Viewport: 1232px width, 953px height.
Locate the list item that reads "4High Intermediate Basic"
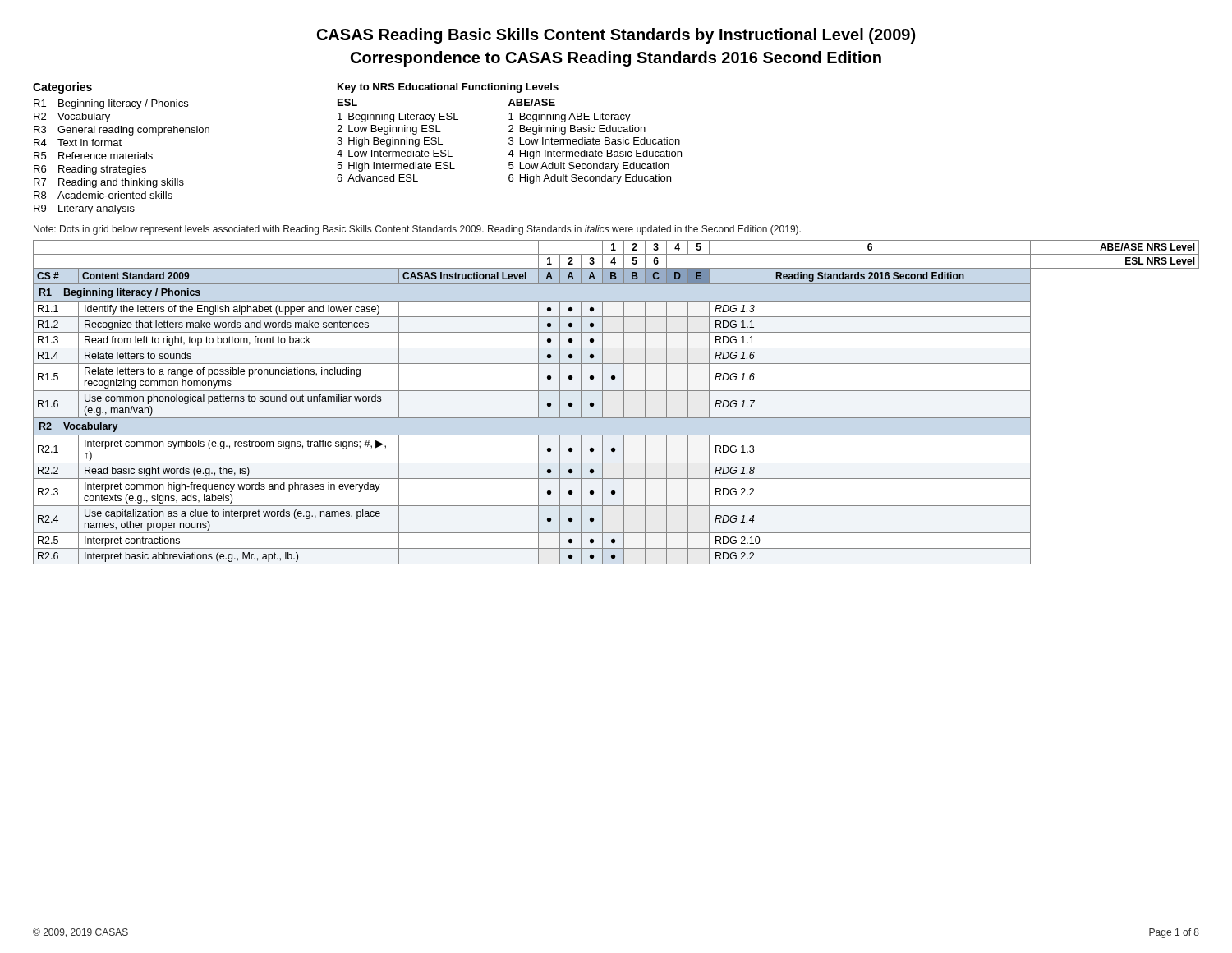595,153
